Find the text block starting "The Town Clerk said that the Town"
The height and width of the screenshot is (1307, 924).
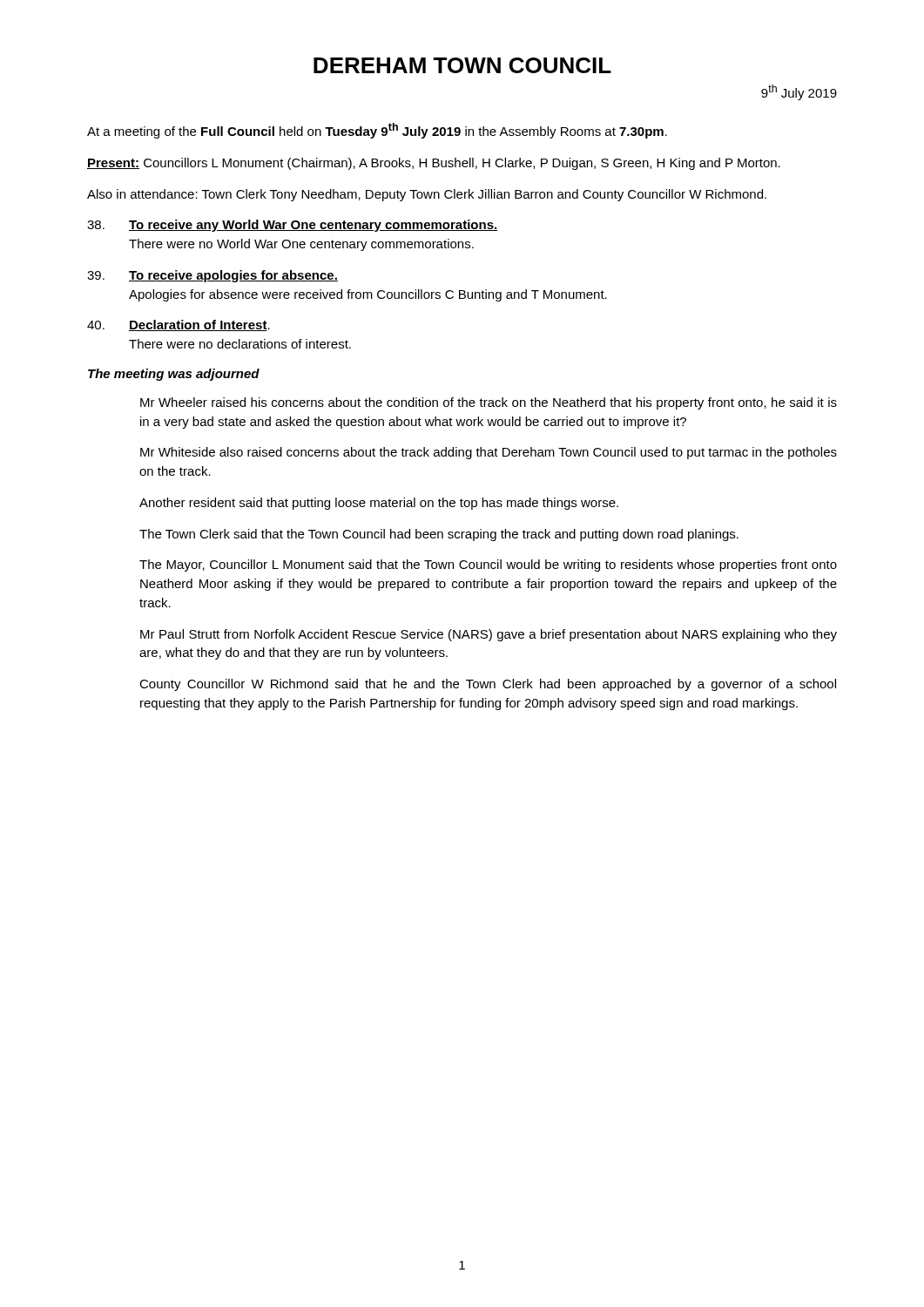click(439, 533)
